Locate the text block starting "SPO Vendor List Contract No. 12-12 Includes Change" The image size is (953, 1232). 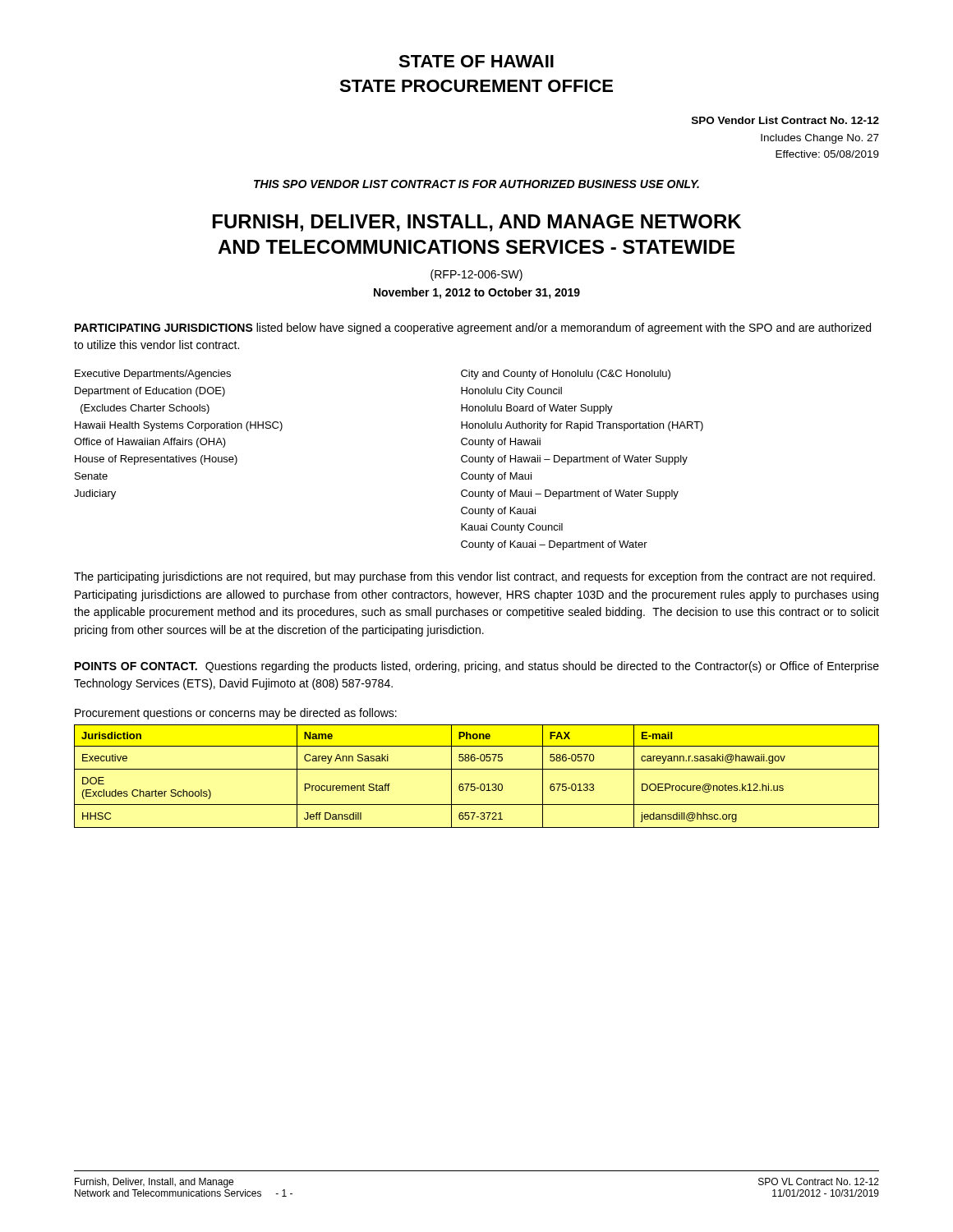point(785,137)
